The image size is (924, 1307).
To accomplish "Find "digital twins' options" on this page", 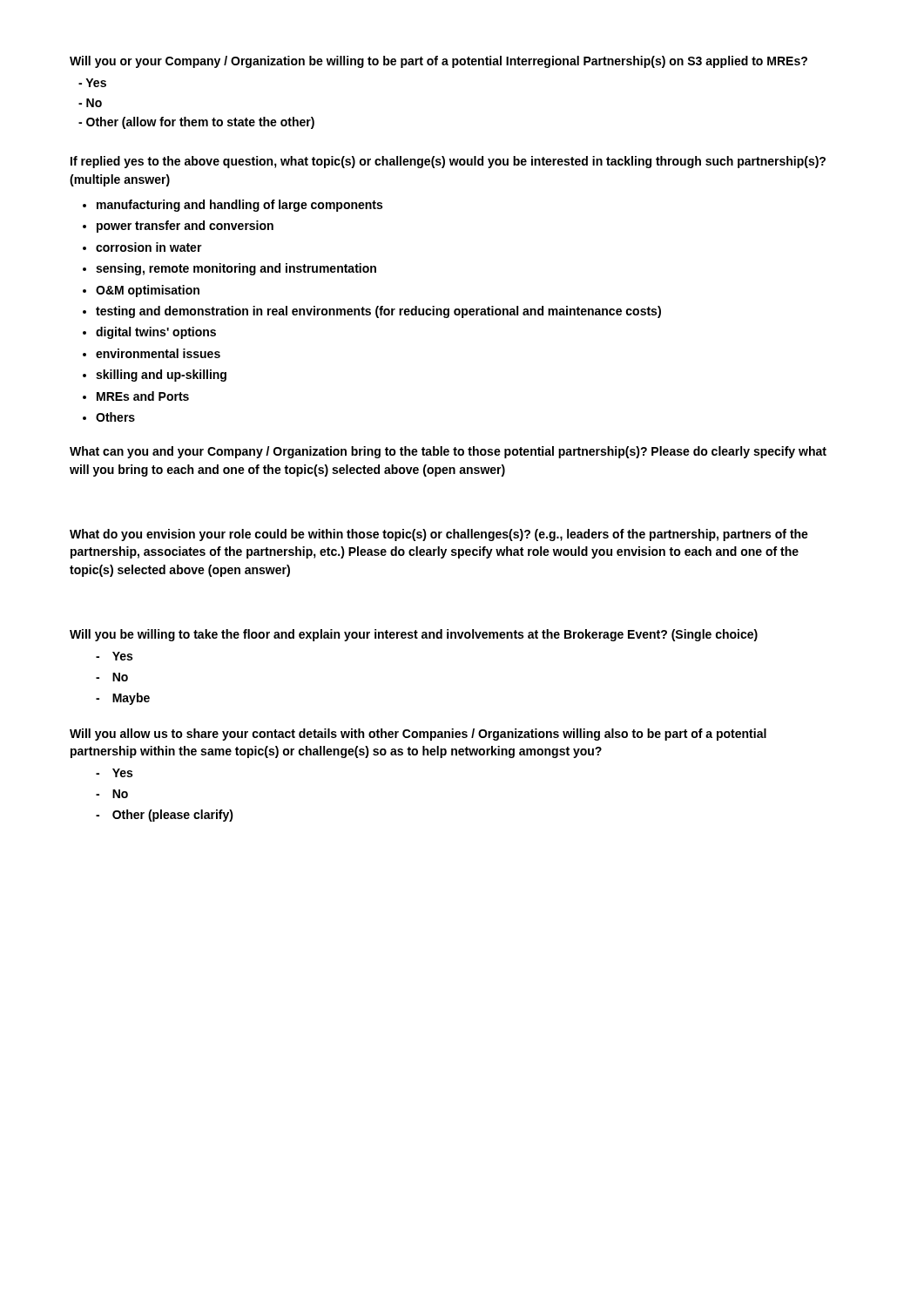I will pyautogui.click(x=156, y=332).
